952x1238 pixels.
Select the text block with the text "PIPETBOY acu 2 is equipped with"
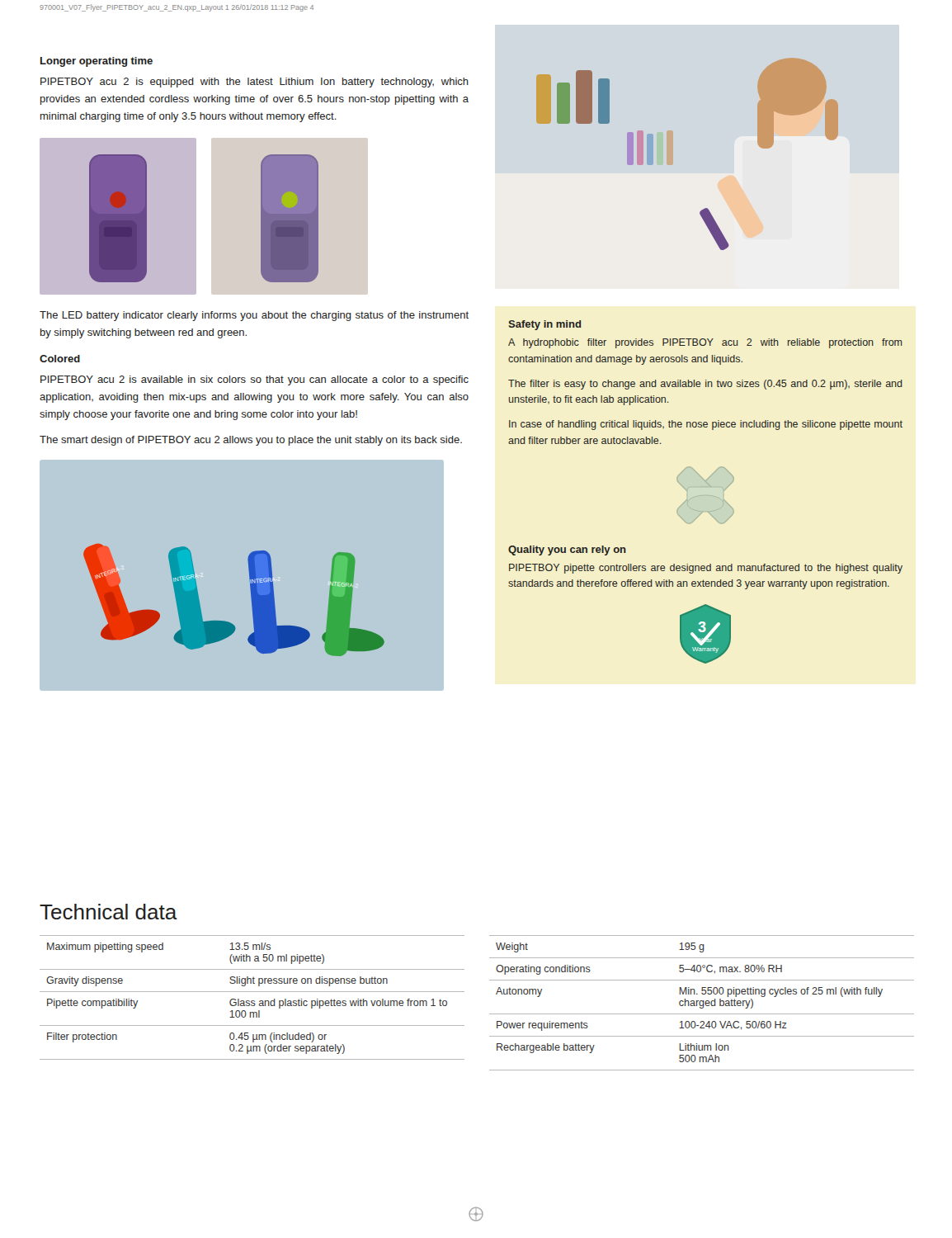pos(254,99)
